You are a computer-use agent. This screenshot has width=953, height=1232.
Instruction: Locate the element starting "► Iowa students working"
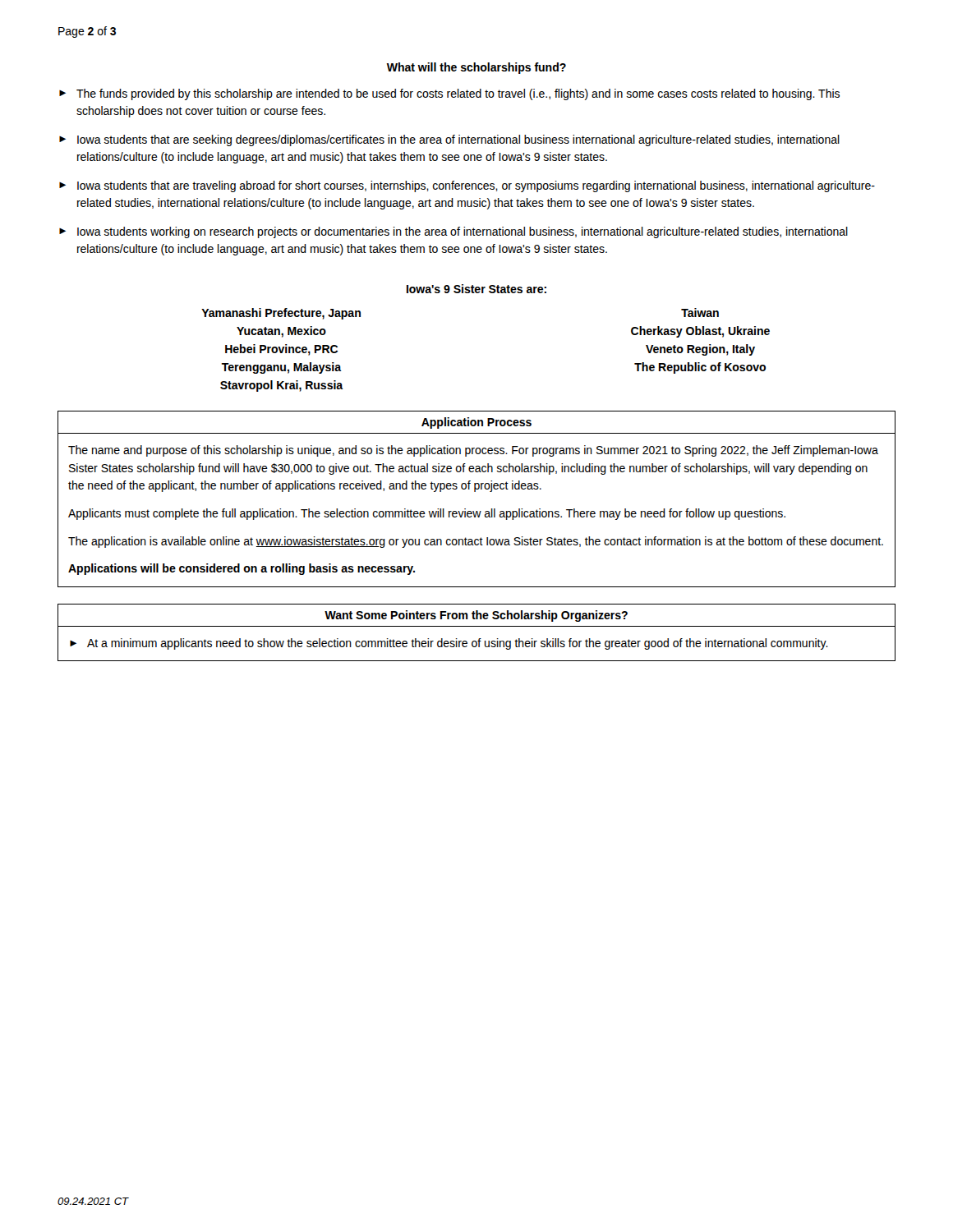(476, 241)
